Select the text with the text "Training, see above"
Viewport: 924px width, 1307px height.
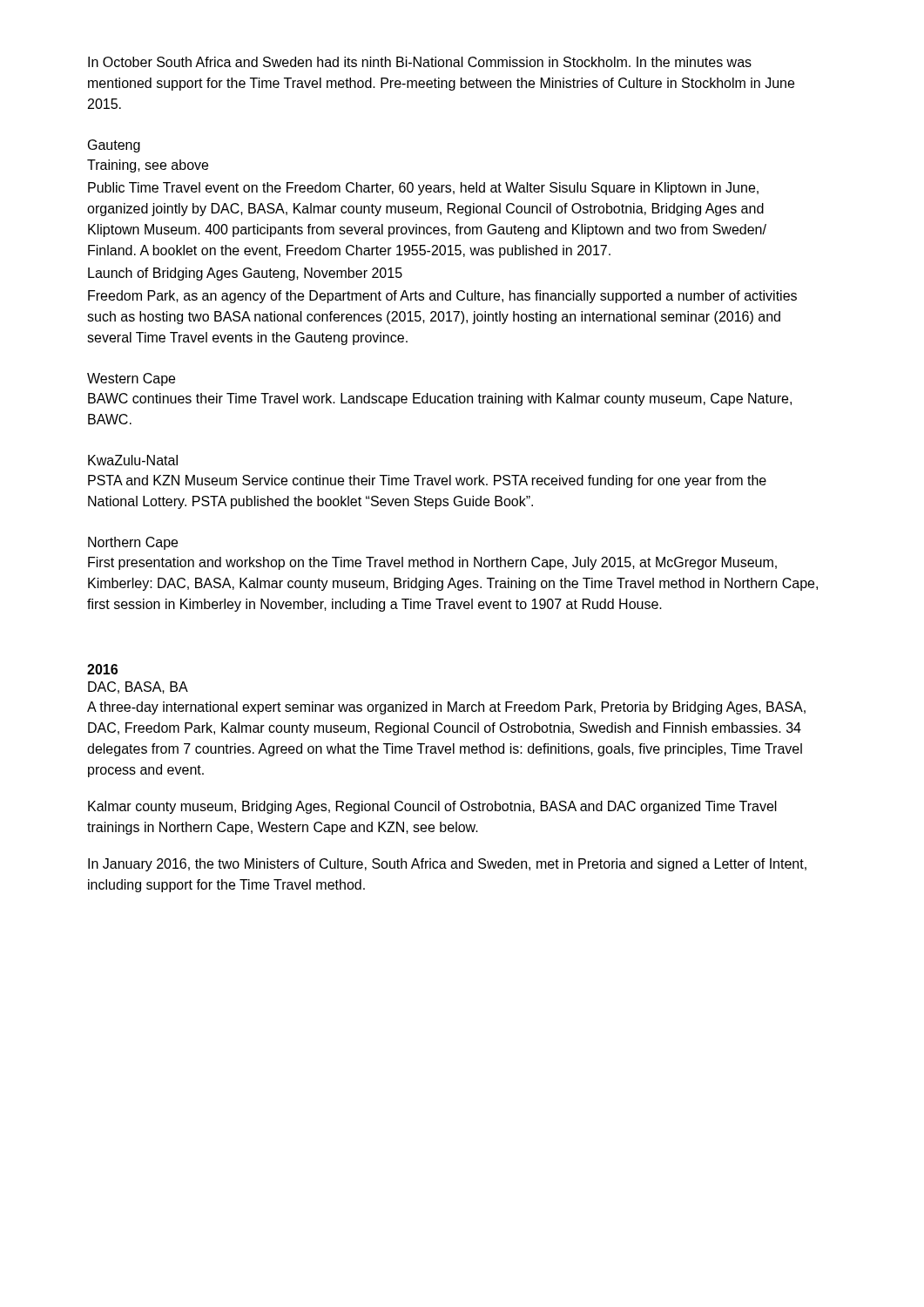(148, 165)
